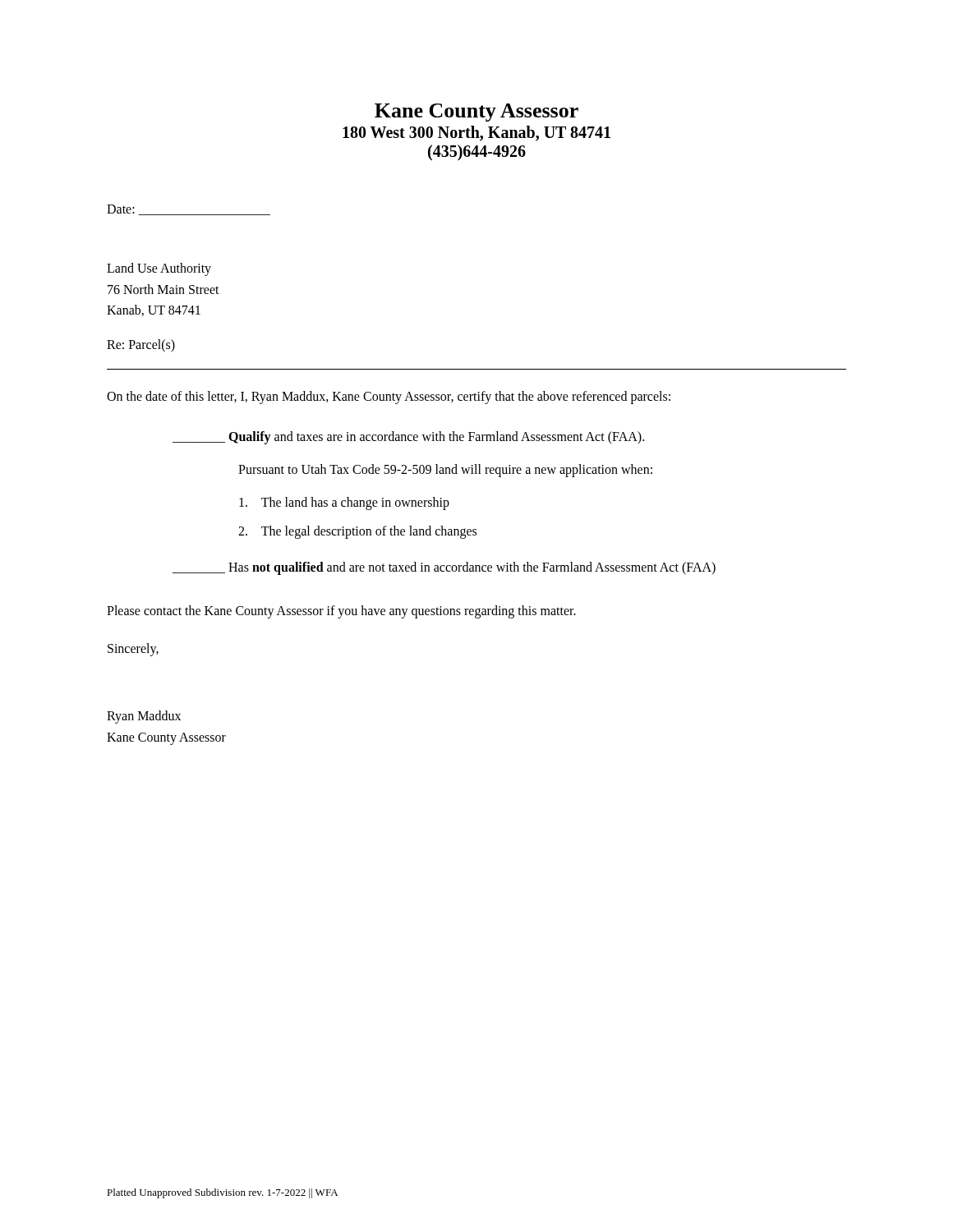This screenshot has height=1232, width=953.
Task: Click on the region starting "Kane County Assessor 180 West 300 North,"
Action: pos(476,130)
